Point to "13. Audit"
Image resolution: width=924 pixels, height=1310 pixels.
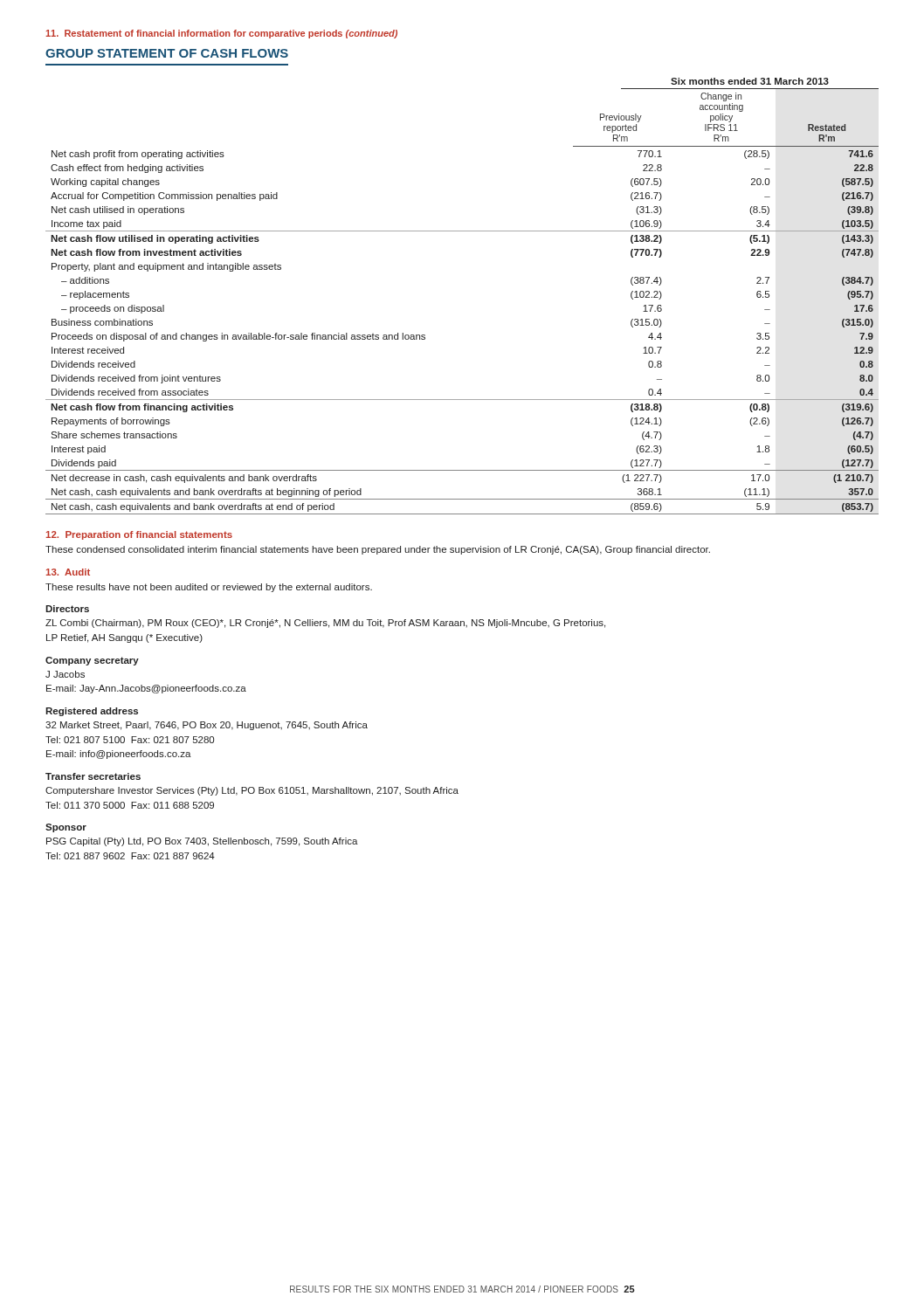pyautogui.click(x=68, y=572)
